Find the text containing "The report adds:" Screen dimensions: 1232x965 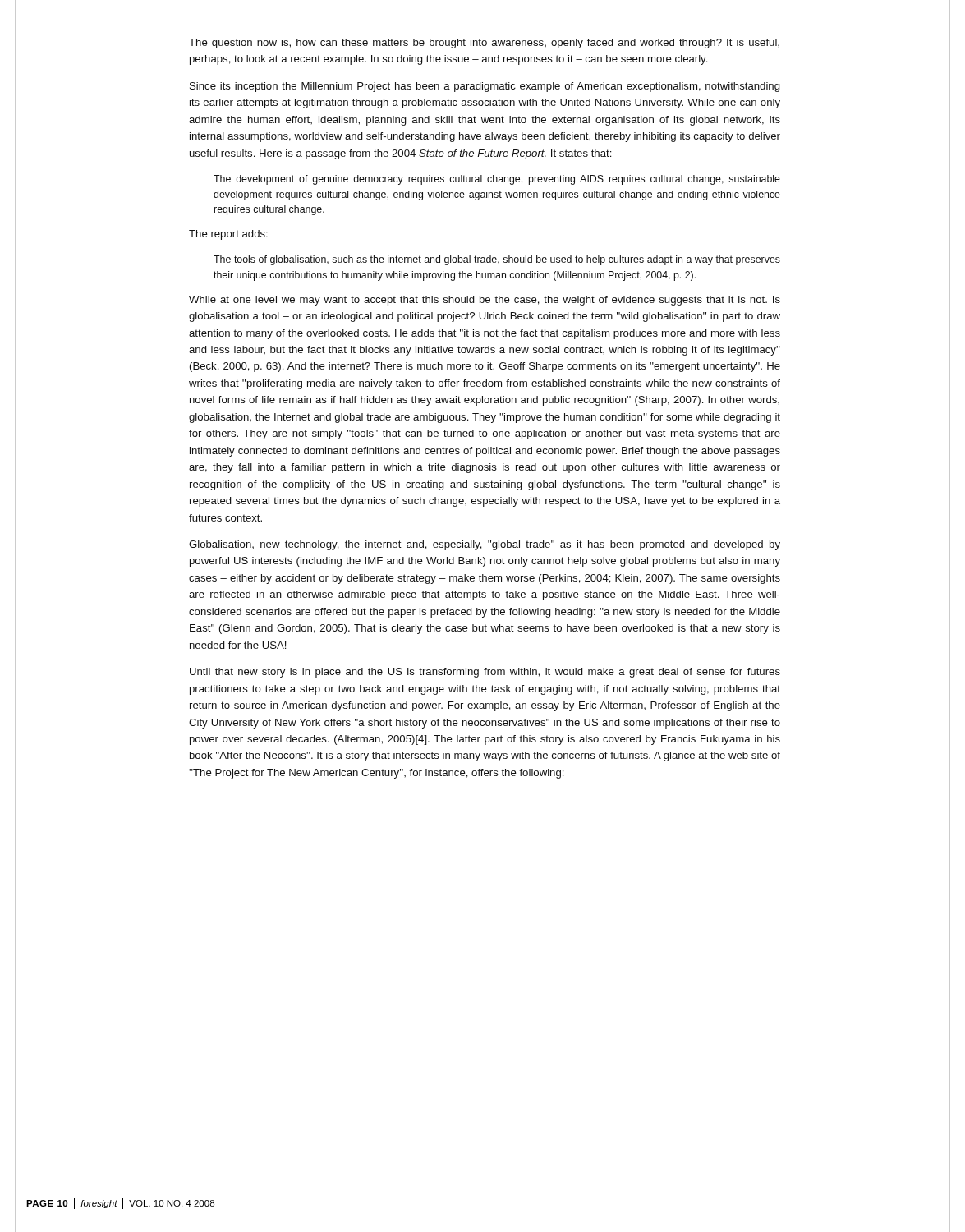[x=229, y=234]
